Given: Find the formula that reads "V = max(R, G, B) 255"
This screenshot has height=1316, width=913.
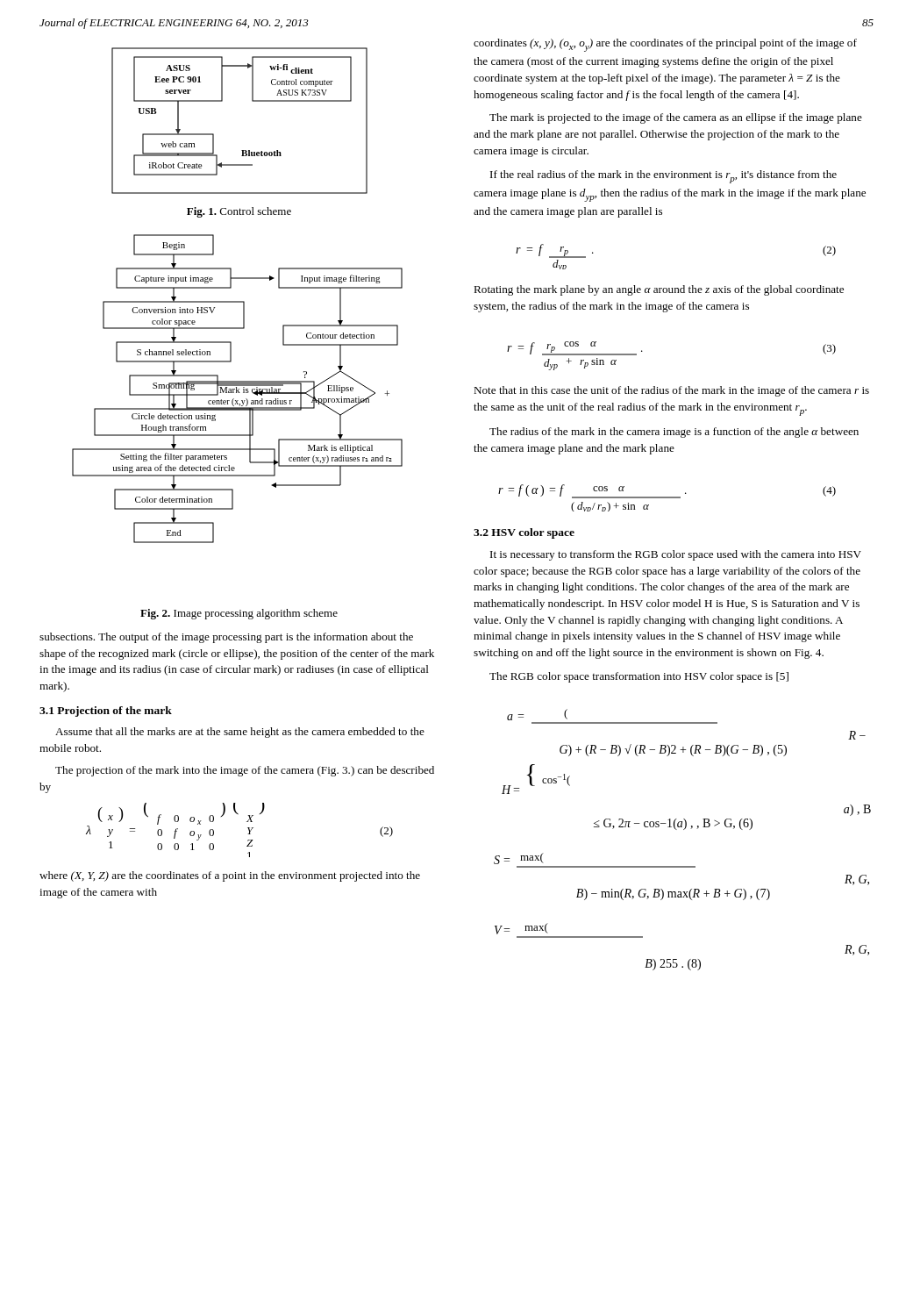Looking at the screenshot, I should coord(521,929).
